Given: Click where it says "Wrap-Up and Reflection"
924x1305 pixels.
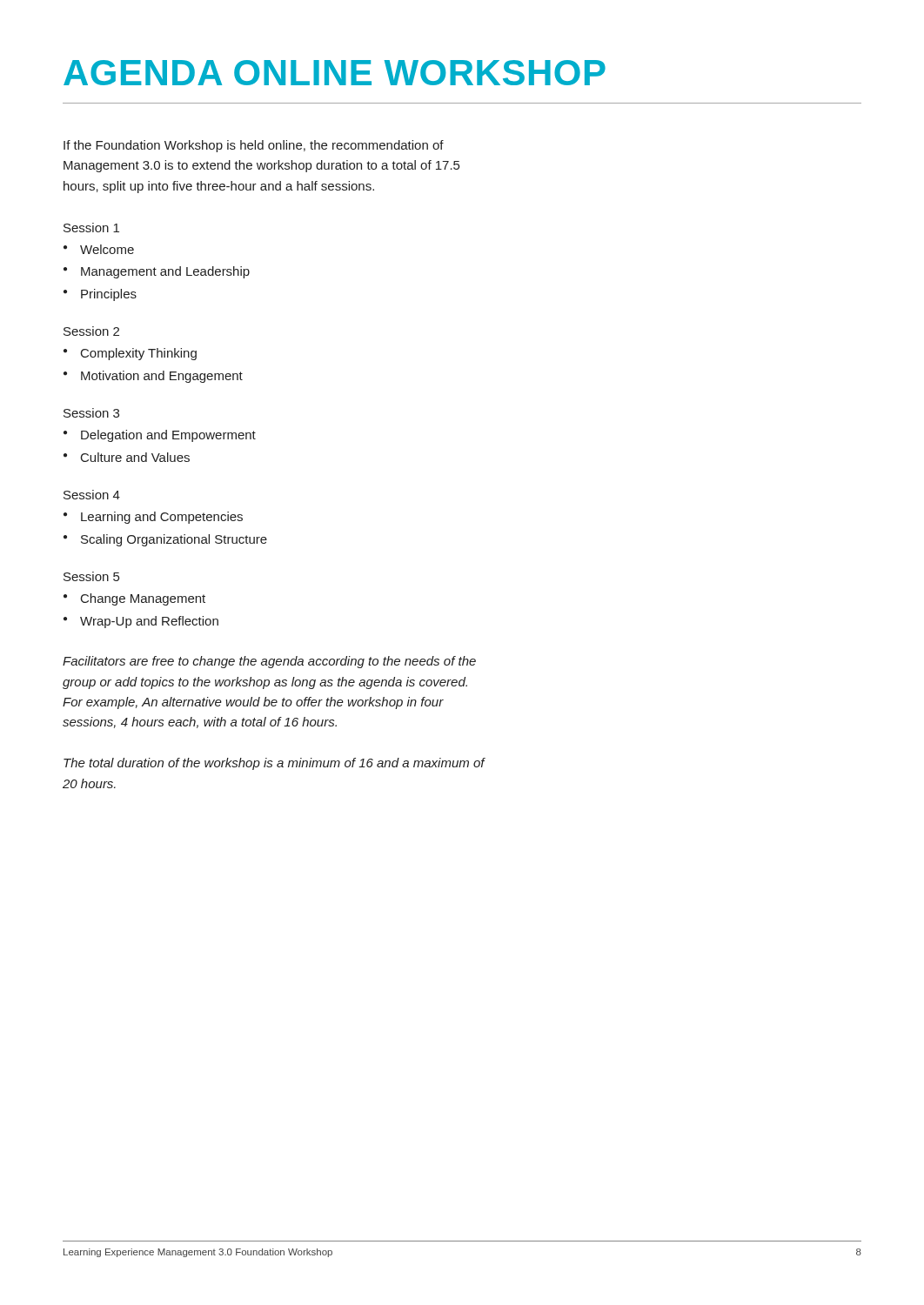Looking at the screenshot, I should pyautogui.click(x=150, y=621).
